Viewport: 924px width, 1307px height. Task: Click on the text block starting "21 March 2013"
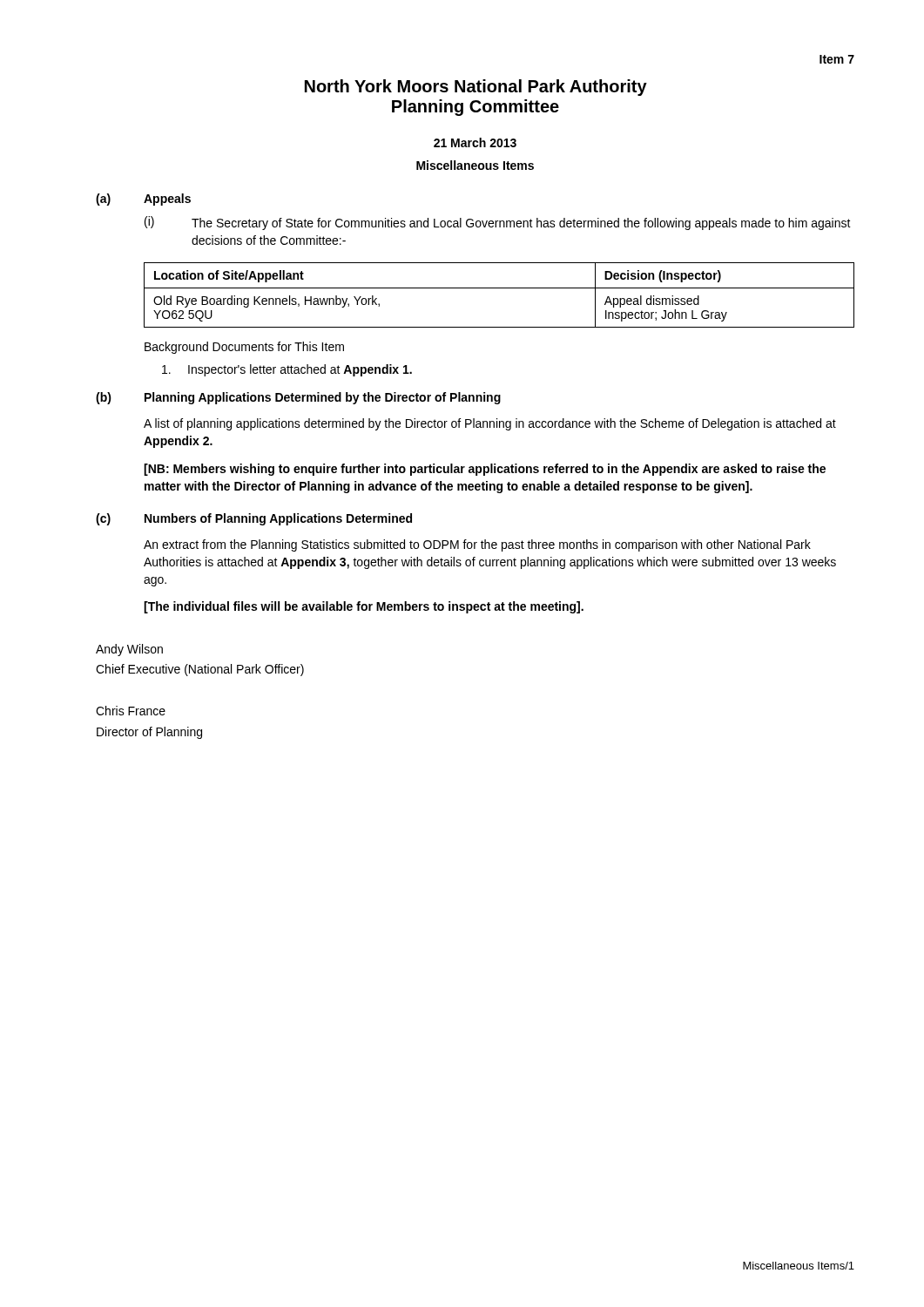coord(475,143)
